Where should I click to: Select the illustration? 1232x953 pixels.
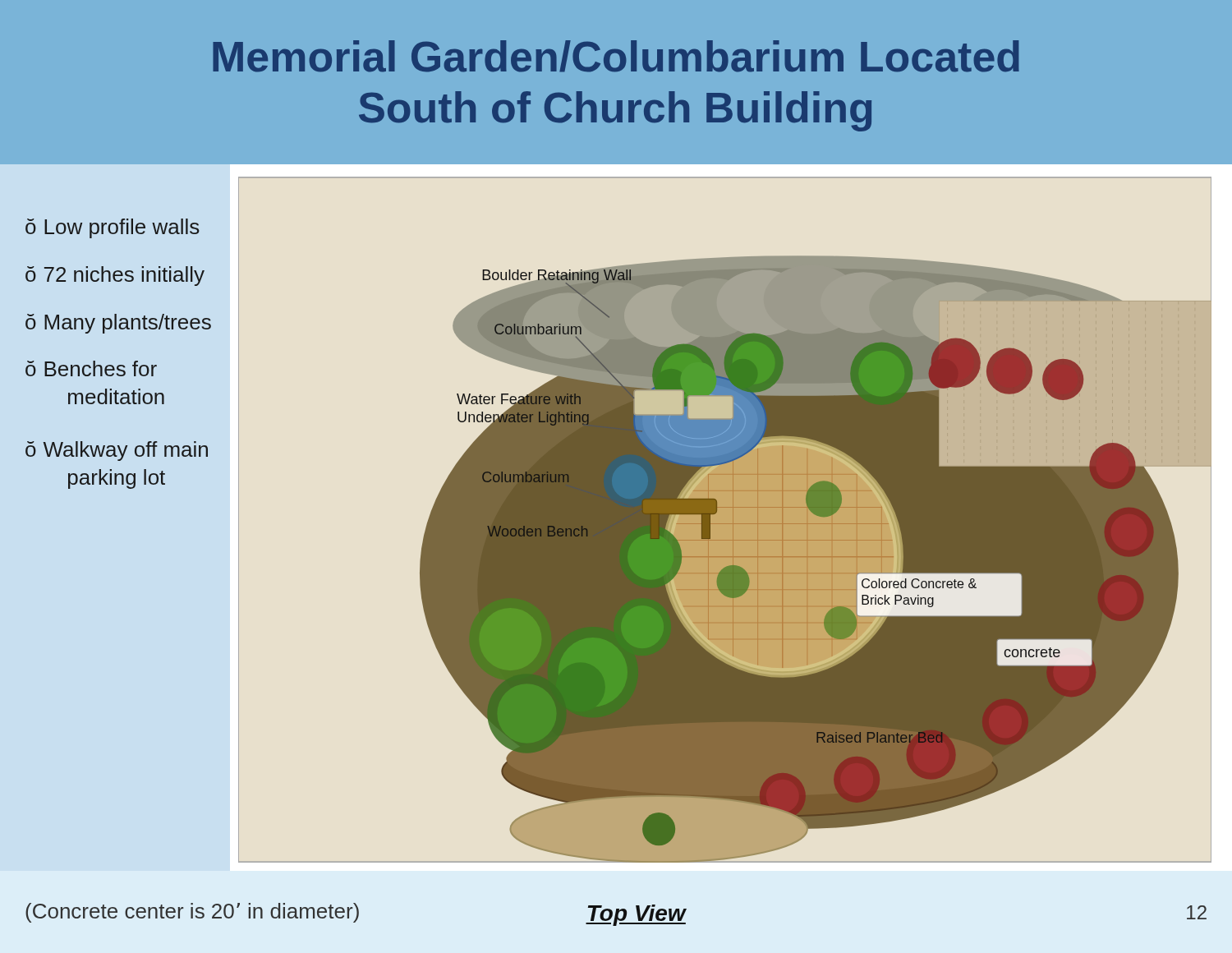pos(729,522)
